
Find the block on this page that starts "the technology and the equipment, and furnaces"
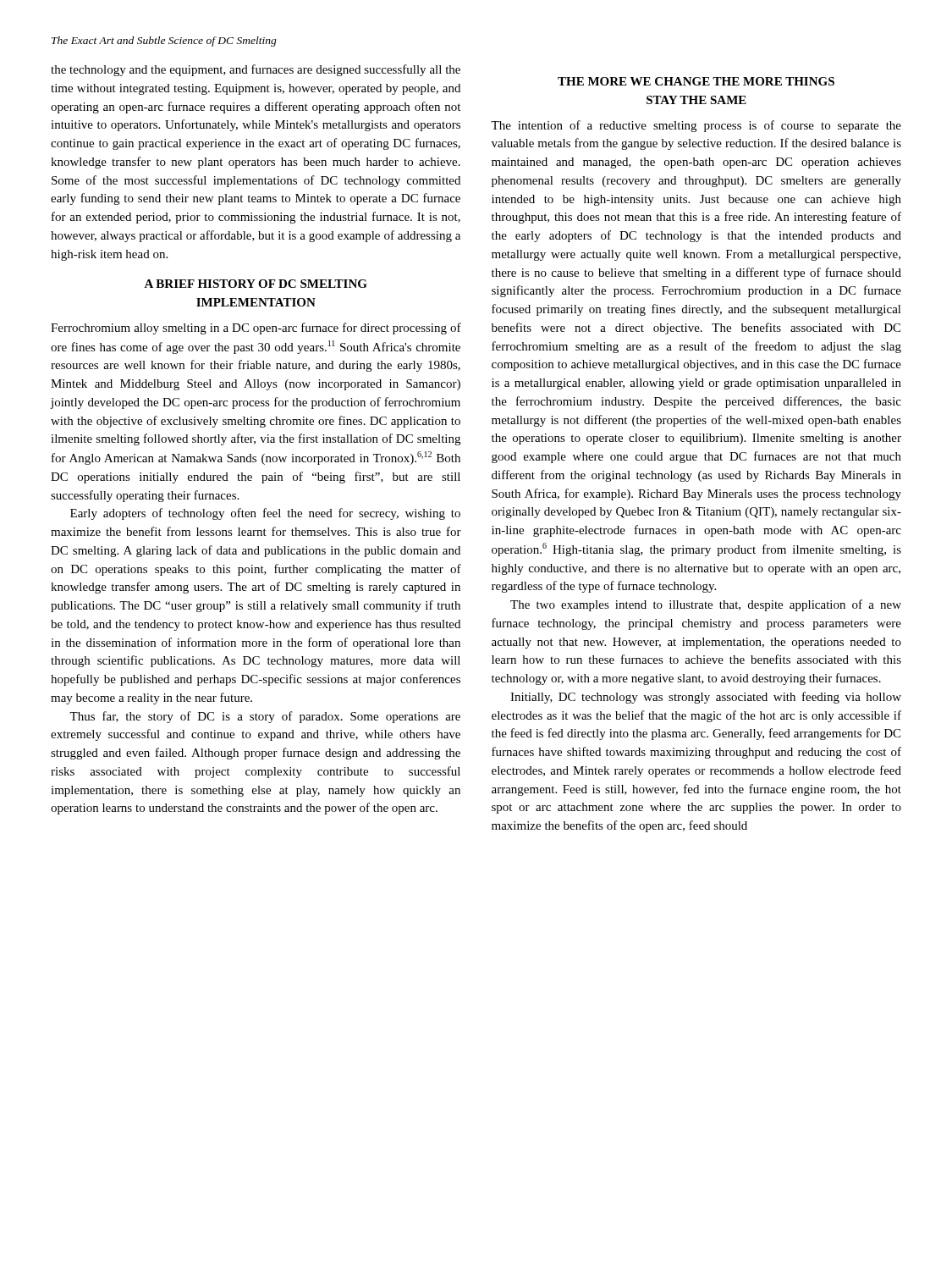click(256, 161)
